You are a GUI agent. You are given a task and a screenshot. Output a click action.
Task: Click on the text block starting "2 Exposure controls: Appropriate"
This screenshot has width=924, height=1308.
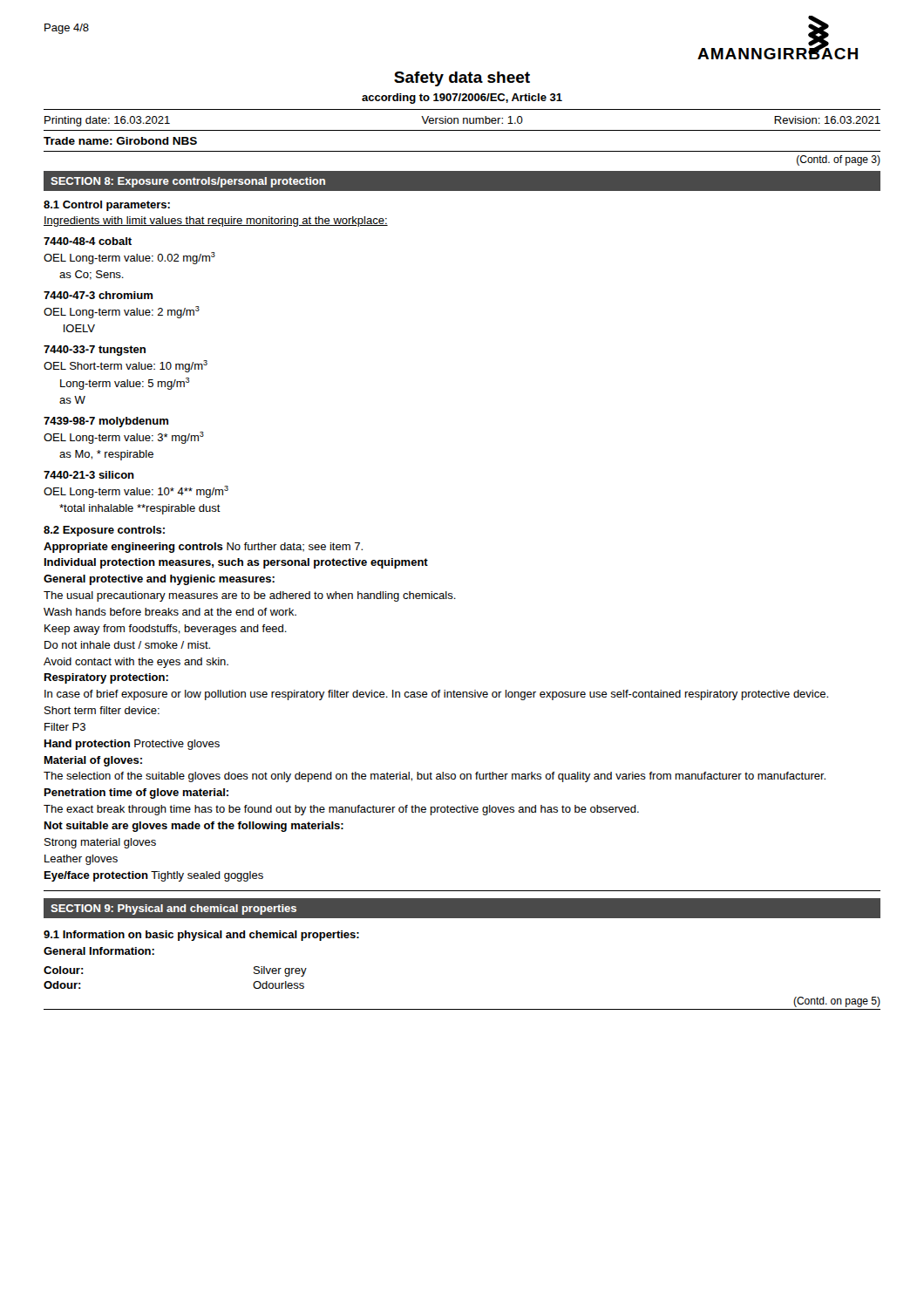(x=436, y=702)
